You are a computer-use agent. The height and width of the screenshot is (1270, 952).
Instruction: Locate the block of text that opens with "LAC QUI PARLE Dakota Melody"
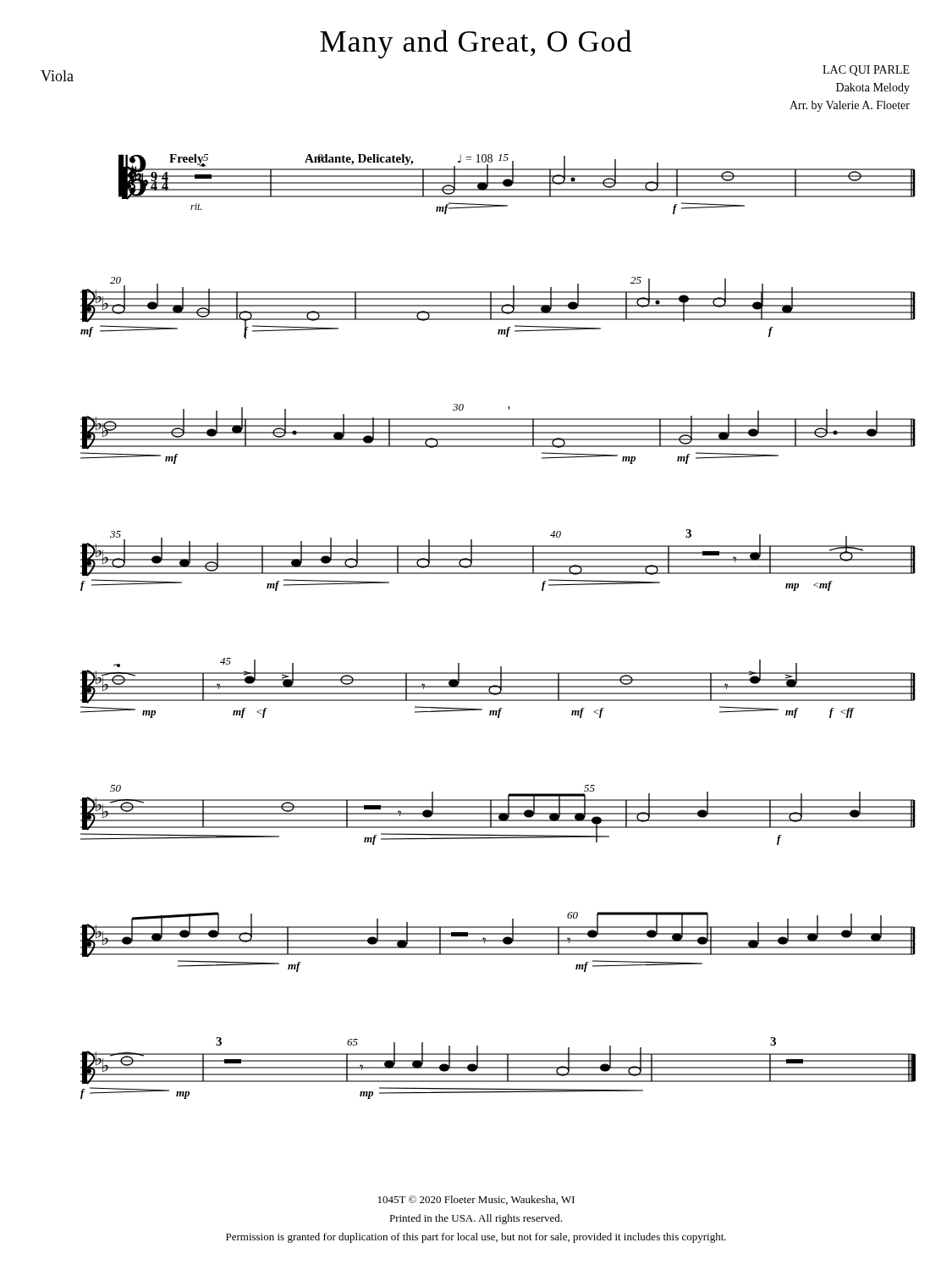(x=850, y=88)
